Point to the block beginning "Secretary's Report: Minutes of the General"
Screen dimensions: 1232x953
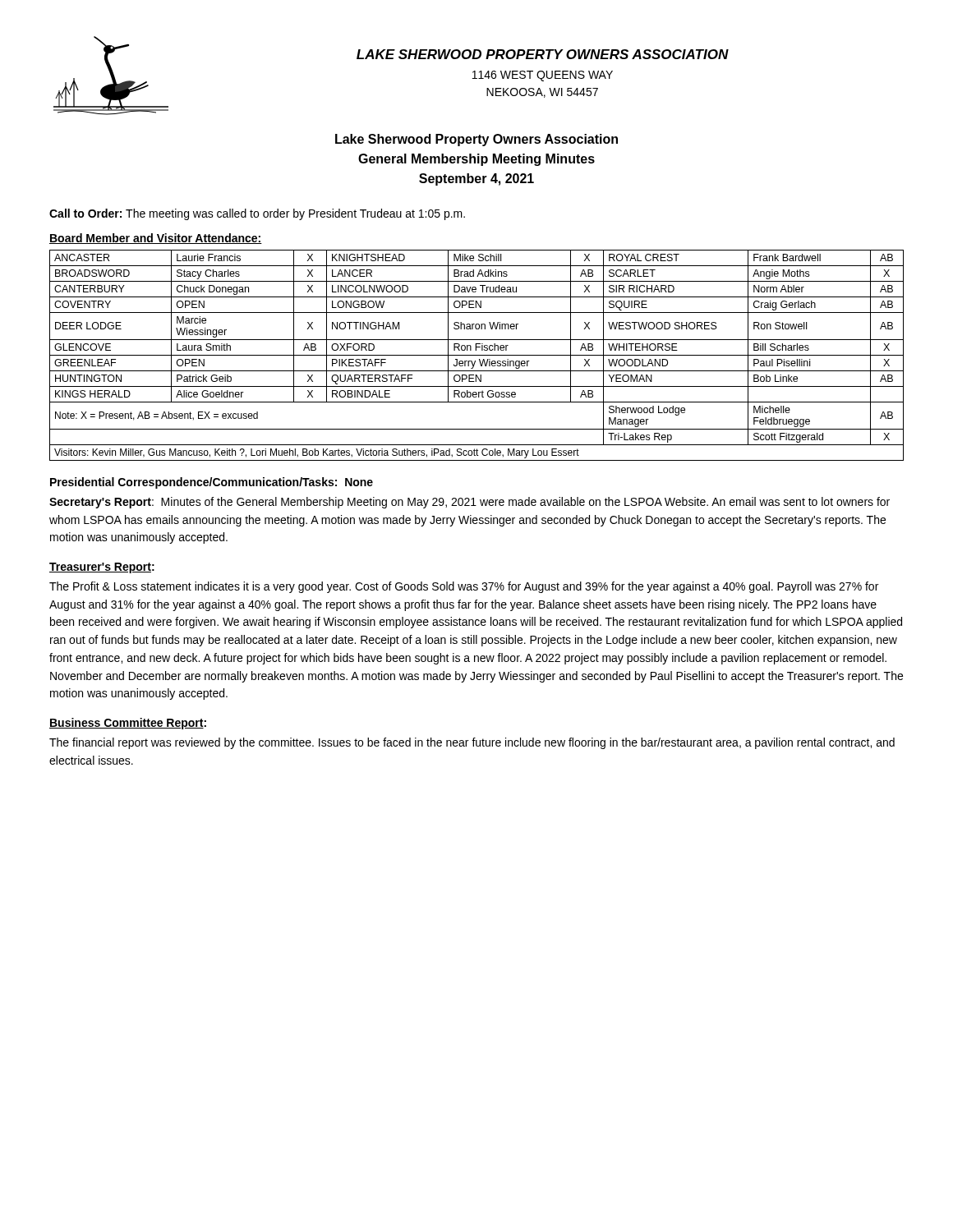(470, 520)
